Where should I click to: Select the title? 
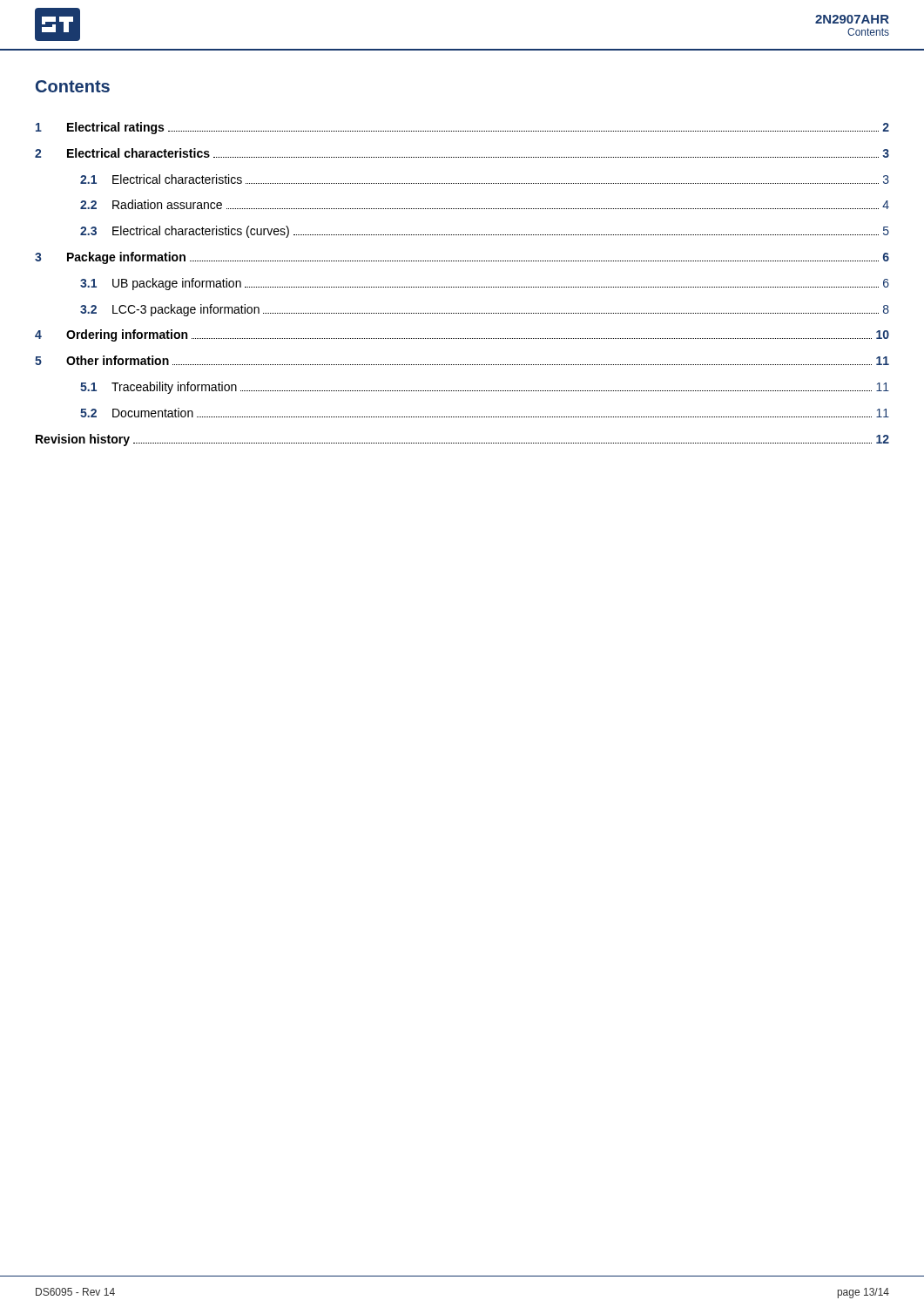click(73, 86)
